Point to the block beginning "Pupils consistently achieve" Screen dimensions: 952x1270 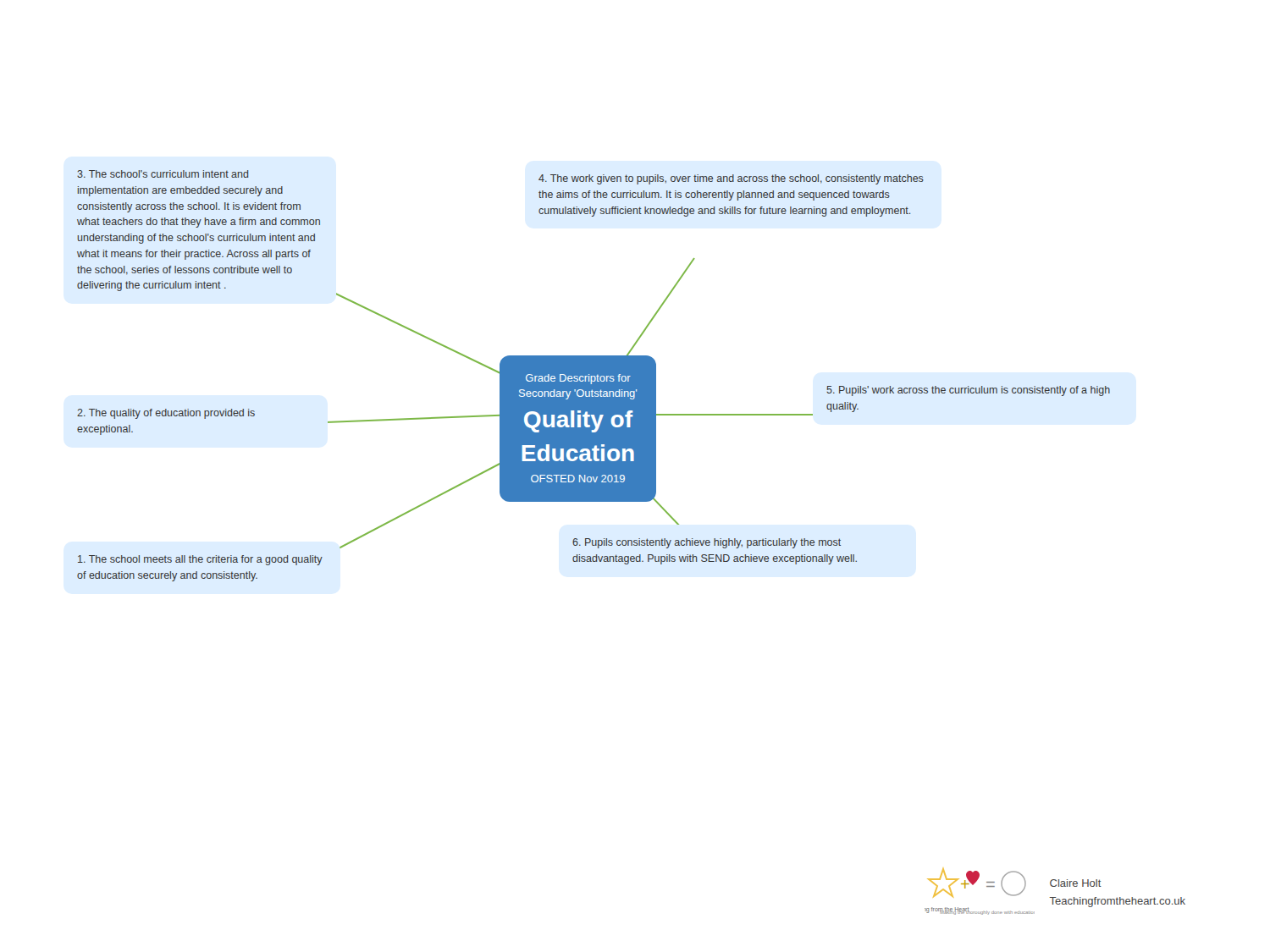(715, 550)
